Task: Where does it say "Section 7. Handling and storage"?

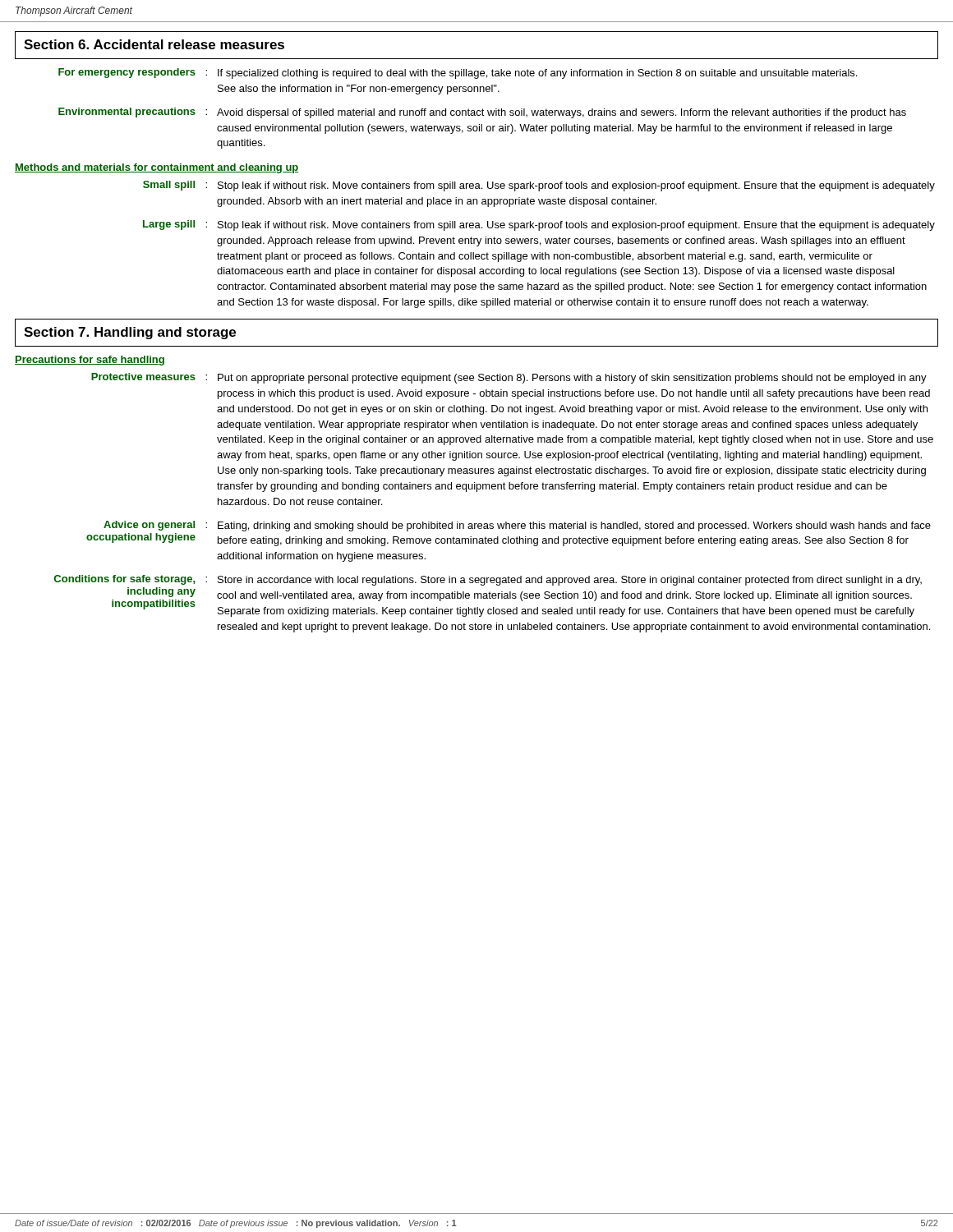Action: click(130, 332)
